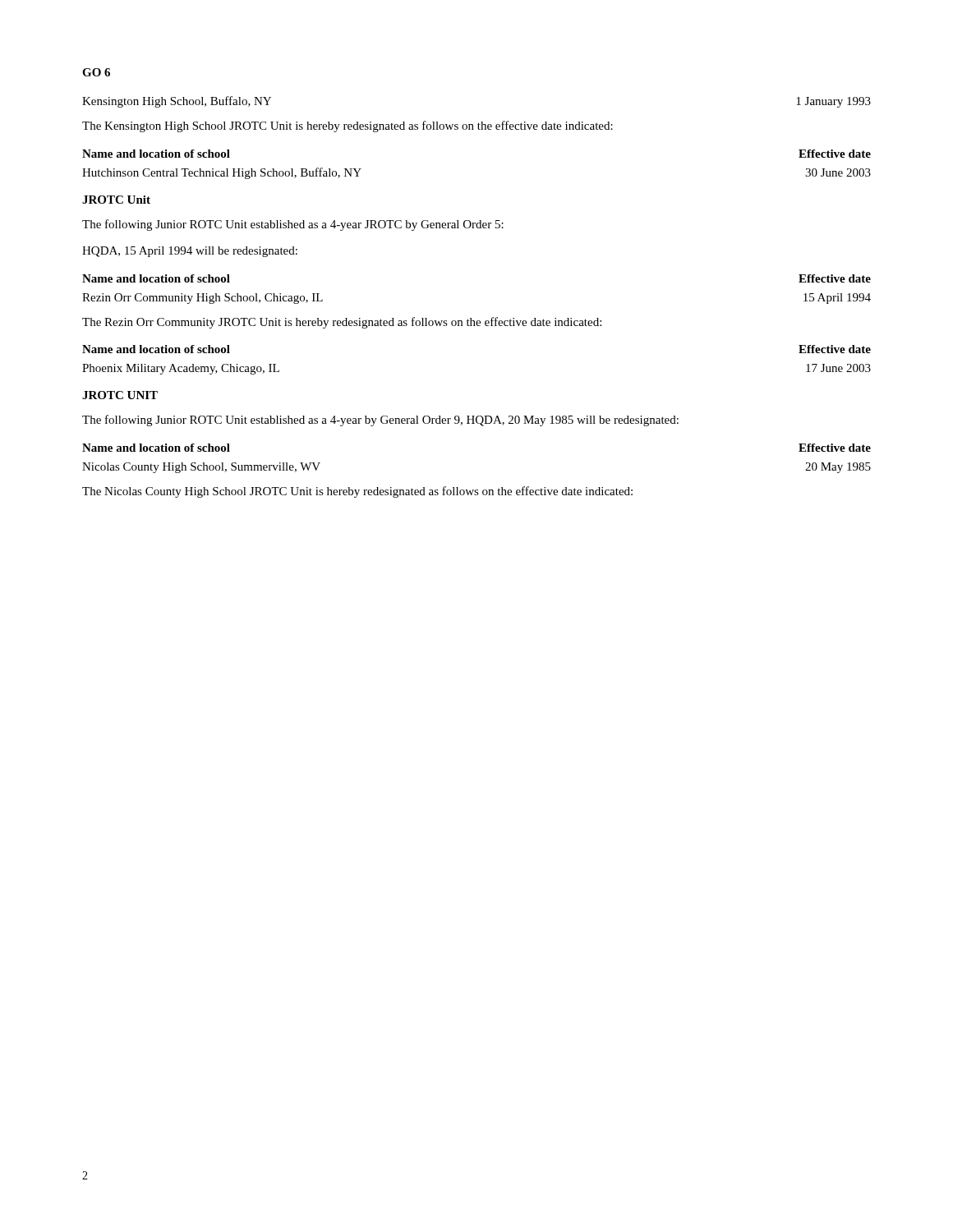Find the block on this page that starts "HQDA, 15 April 1994 will"
Screen dimensions: 1232x953
point(190,251)
